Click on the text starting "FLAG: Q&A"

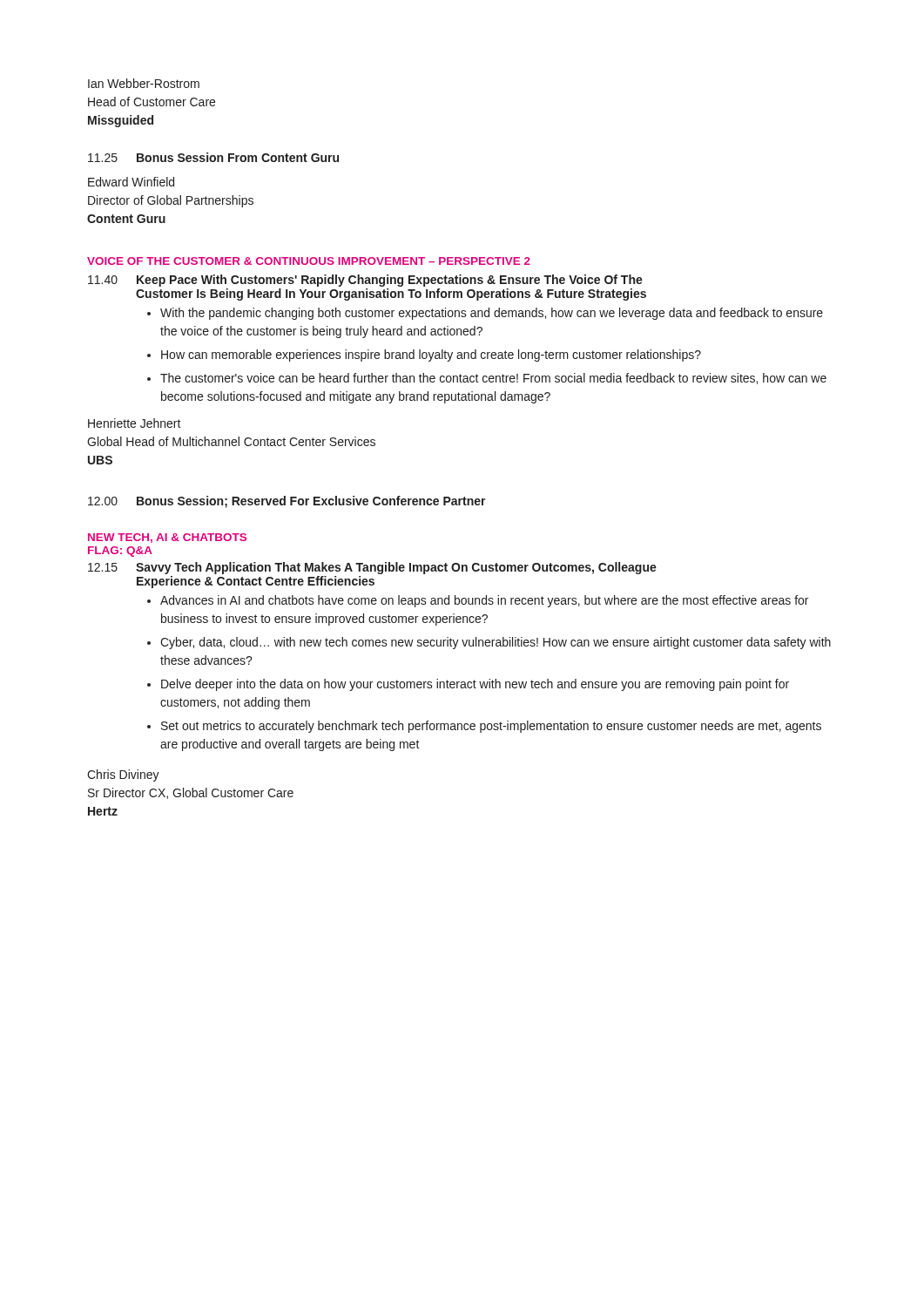[x=120, y=550]
